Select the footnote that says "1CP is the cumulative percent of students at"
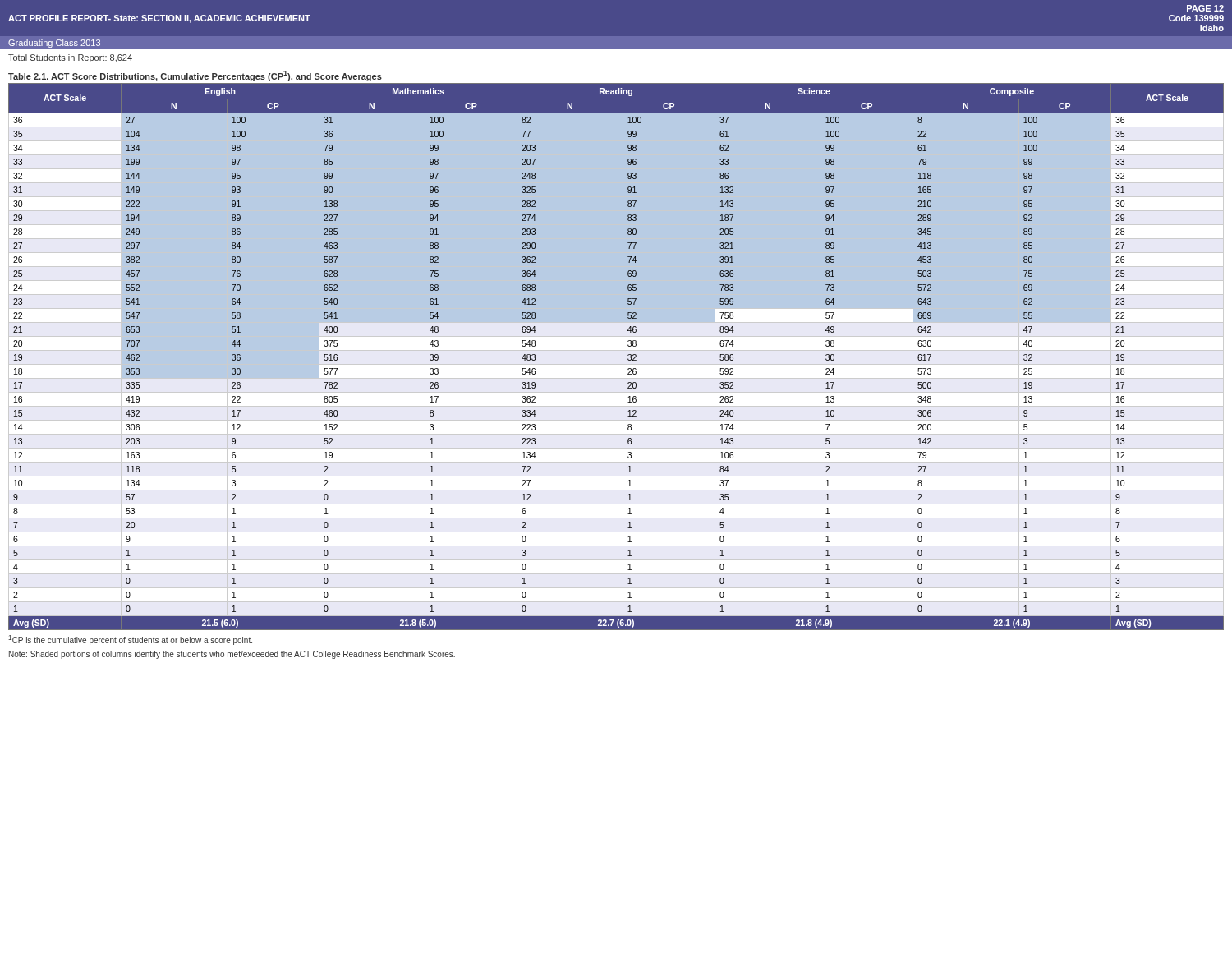The height and width of the screenshot is (953, 1232). pyautogui.click(x=131, y=639)
